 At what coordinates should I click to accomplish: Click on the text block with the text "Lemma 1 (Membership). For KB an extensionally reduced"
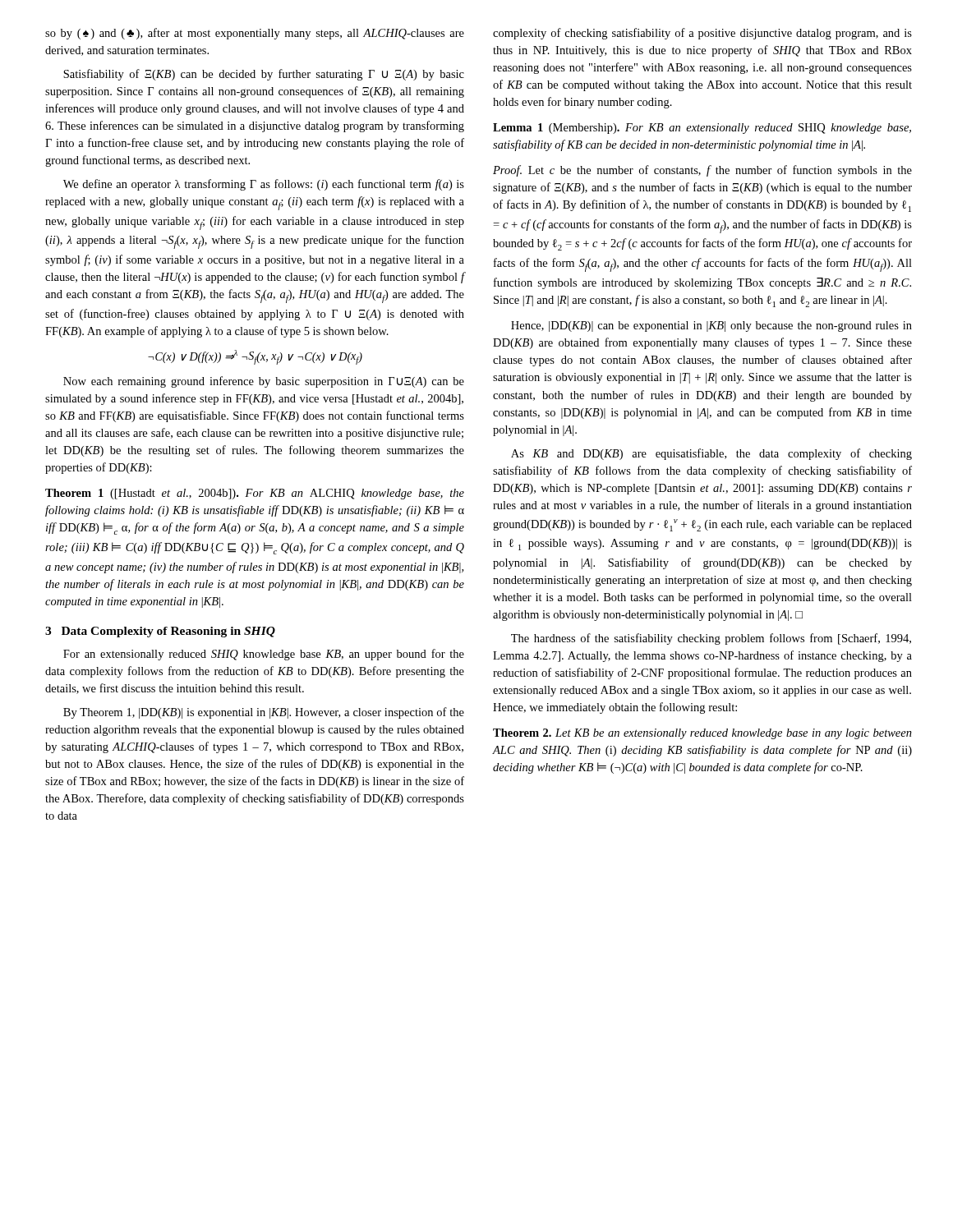pos(702,136)
